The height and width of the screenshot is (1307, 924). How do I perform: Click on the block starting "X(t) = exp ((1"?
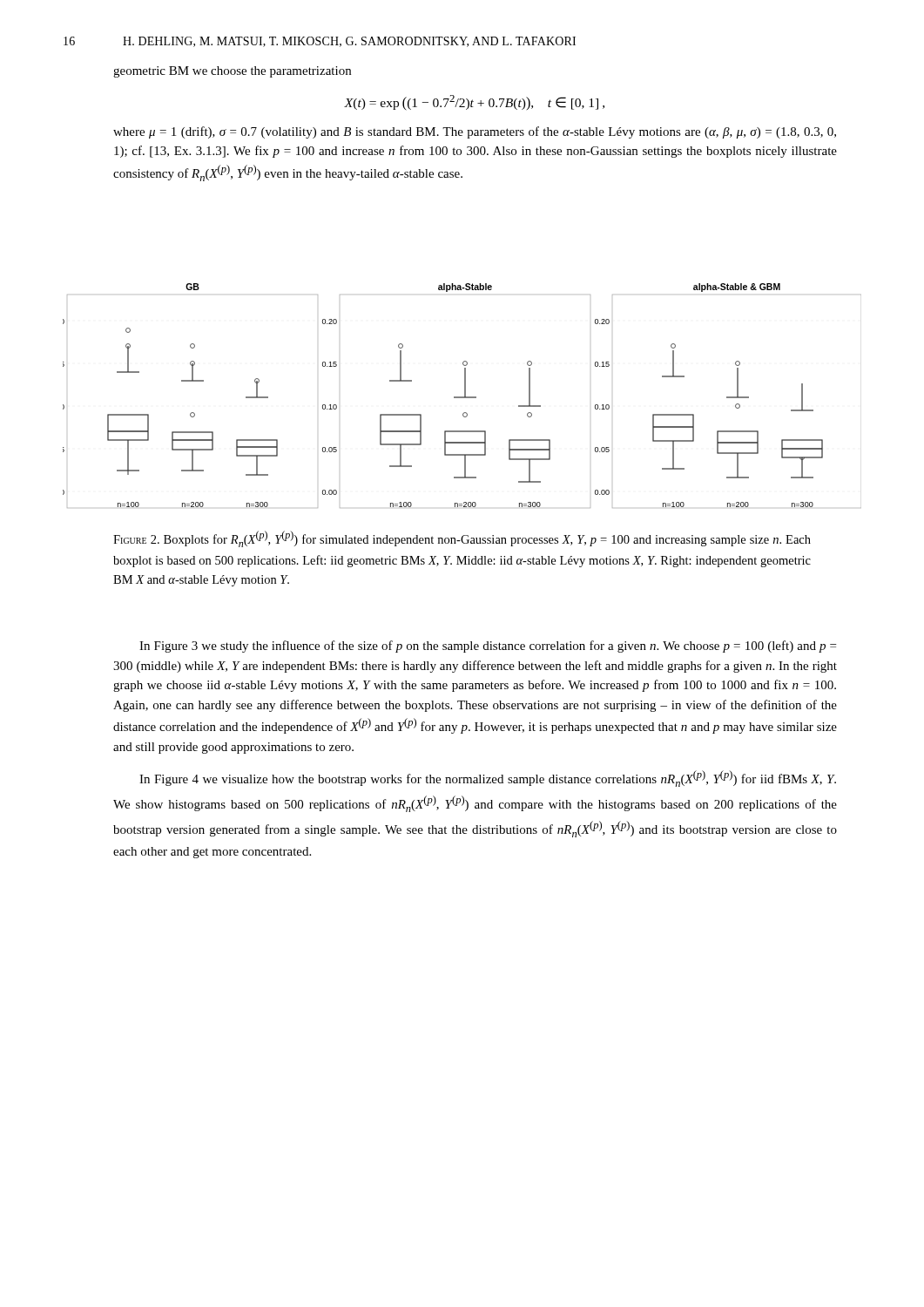[x=475, y=100]
